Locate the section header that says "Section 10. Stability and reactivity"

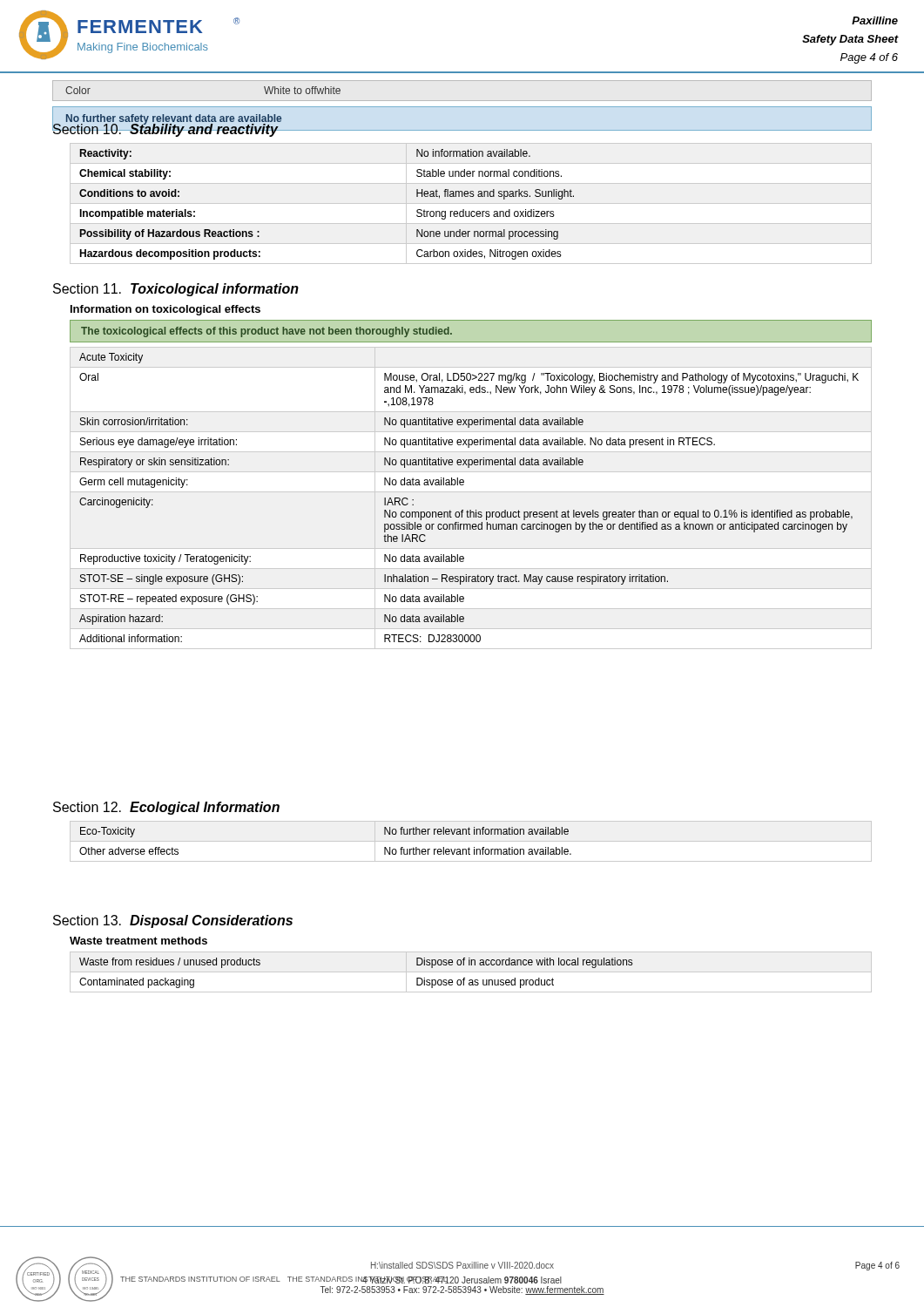point(165,129)
